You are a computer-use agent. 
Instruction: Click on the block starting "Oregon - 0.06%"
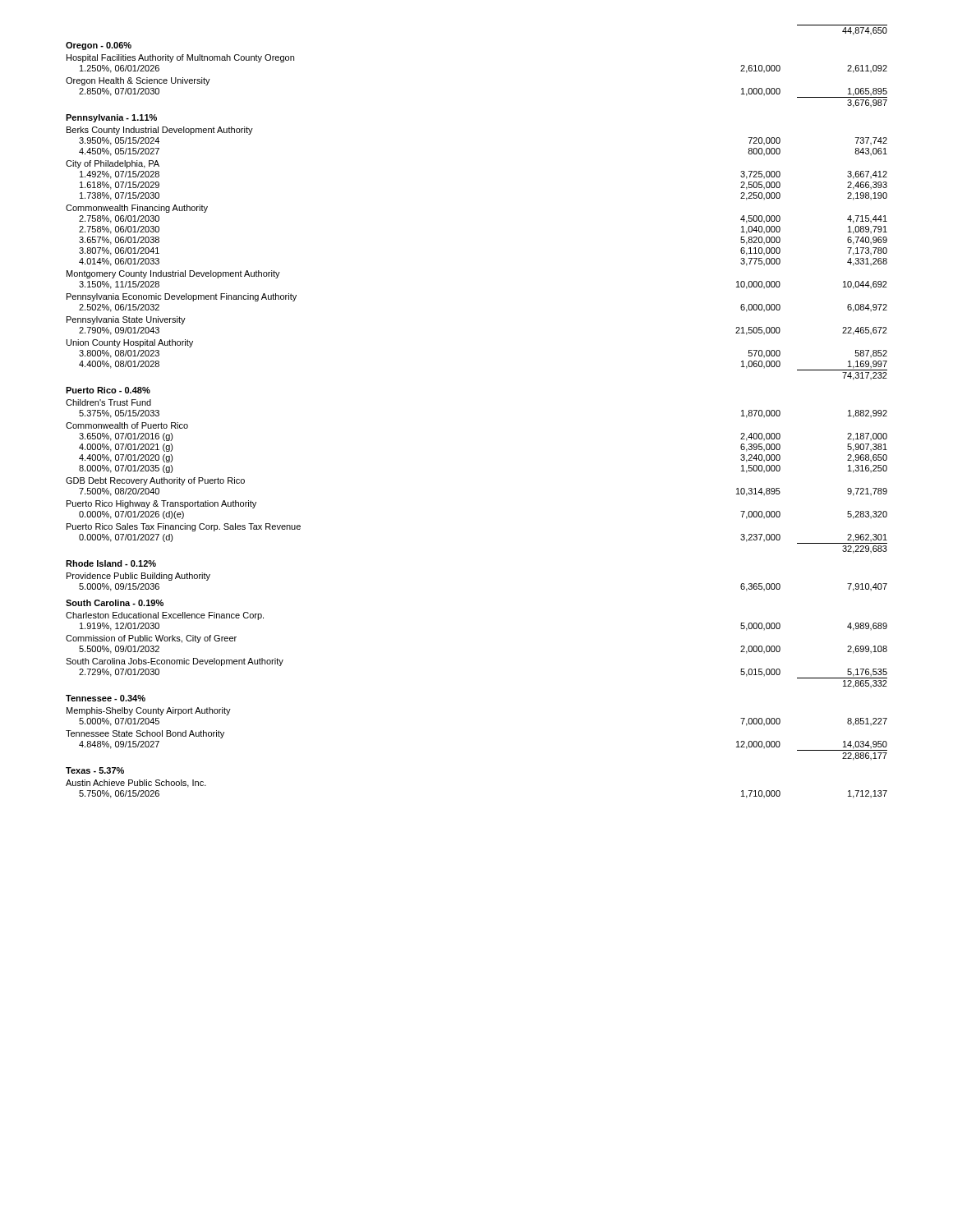[99, 45]
